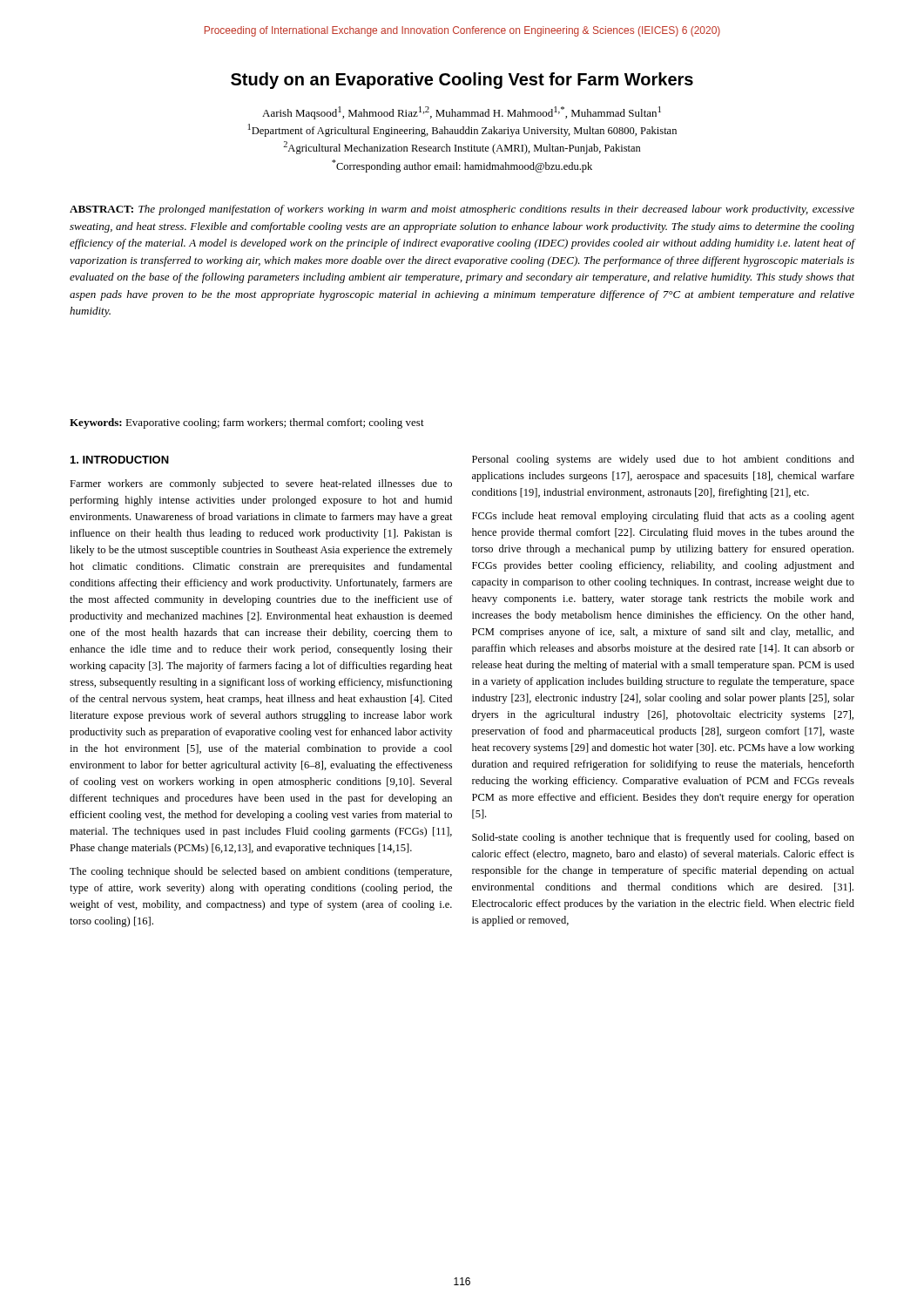Click on the passage starting "Personal cooling systems are"

click(663, 690)
